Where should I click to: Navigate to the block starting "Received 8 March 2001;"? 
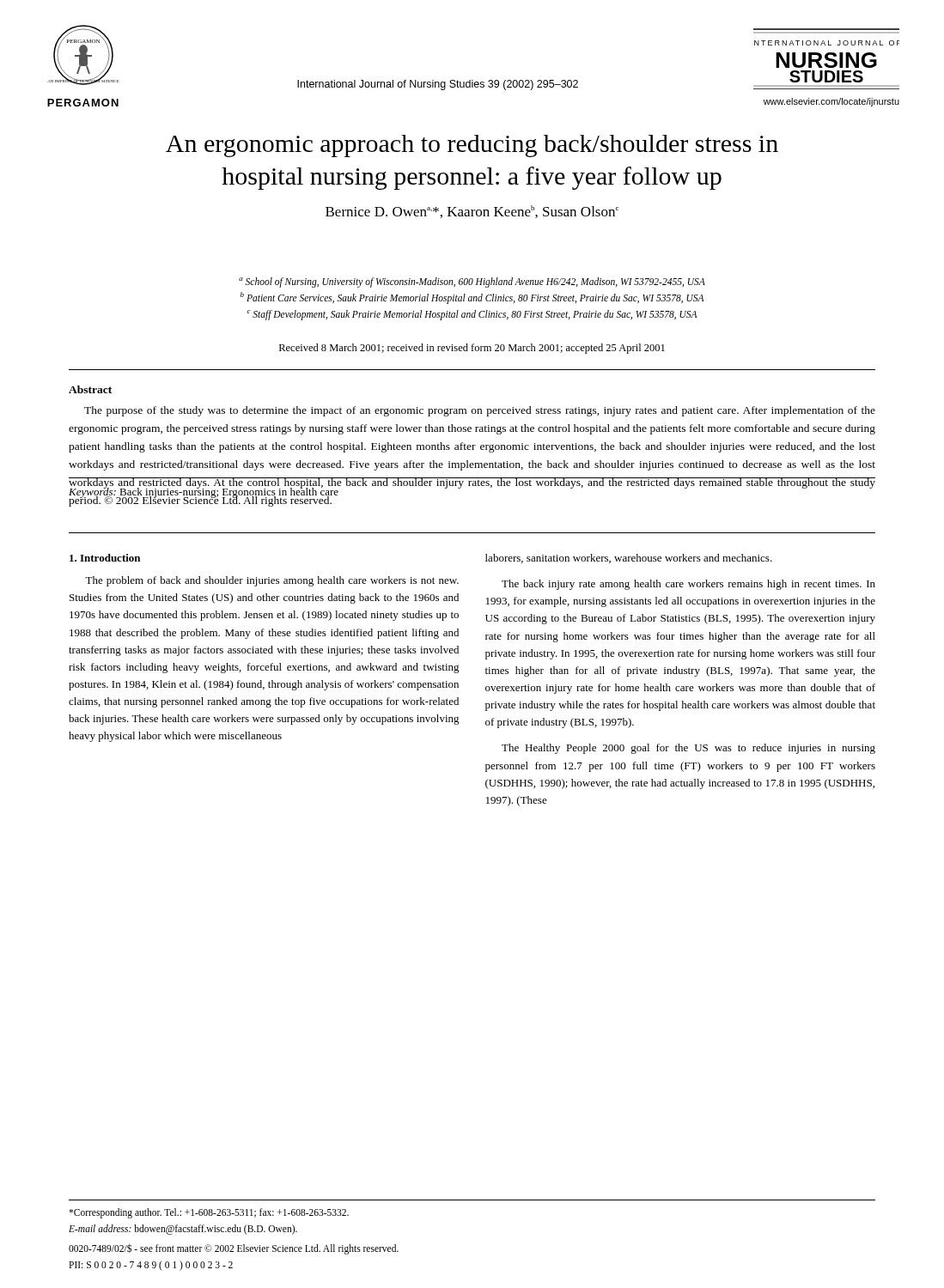point(472,348)
